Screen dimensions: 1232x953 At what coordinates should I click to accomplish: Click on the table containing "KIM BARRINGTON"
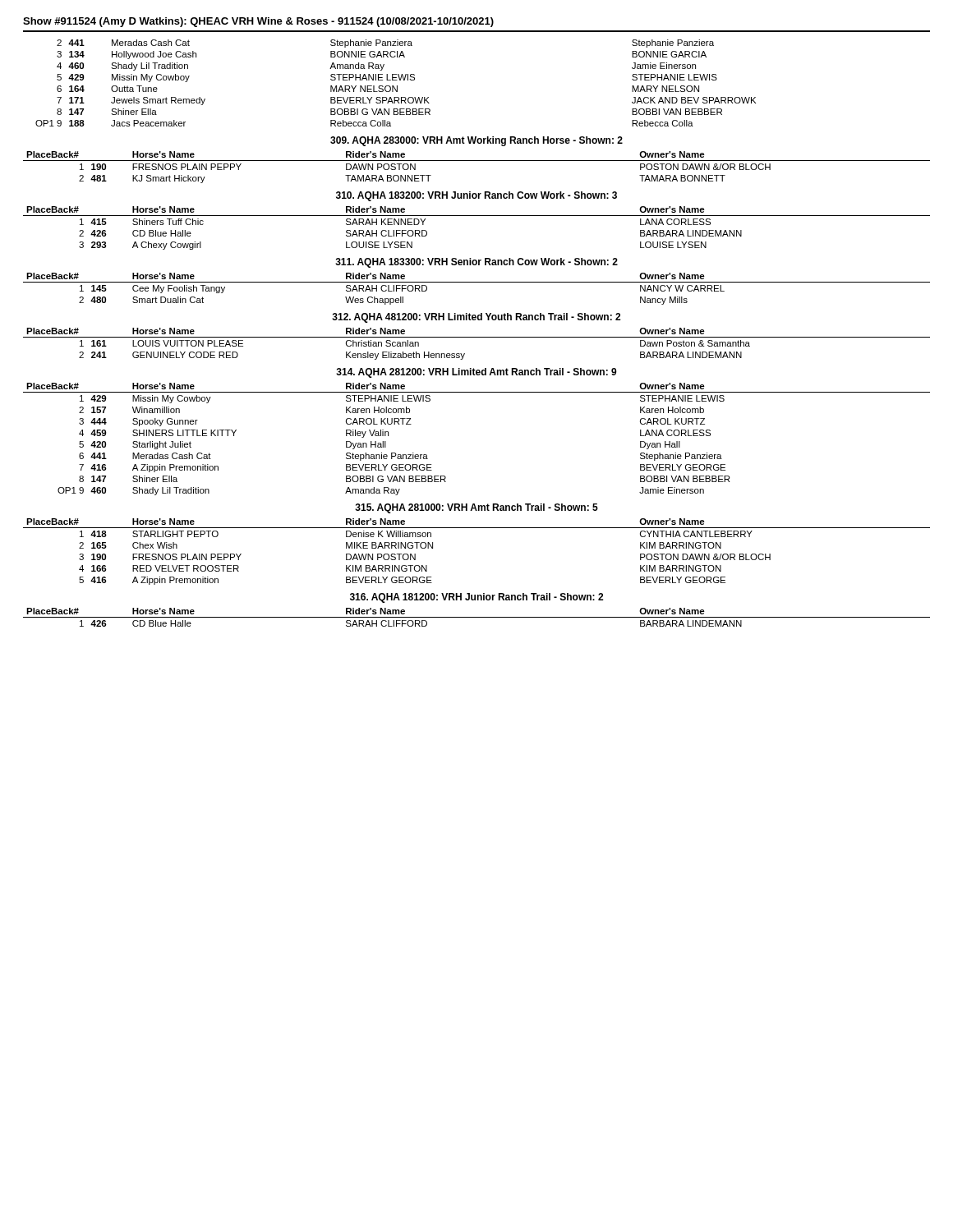tap(476, 551)
